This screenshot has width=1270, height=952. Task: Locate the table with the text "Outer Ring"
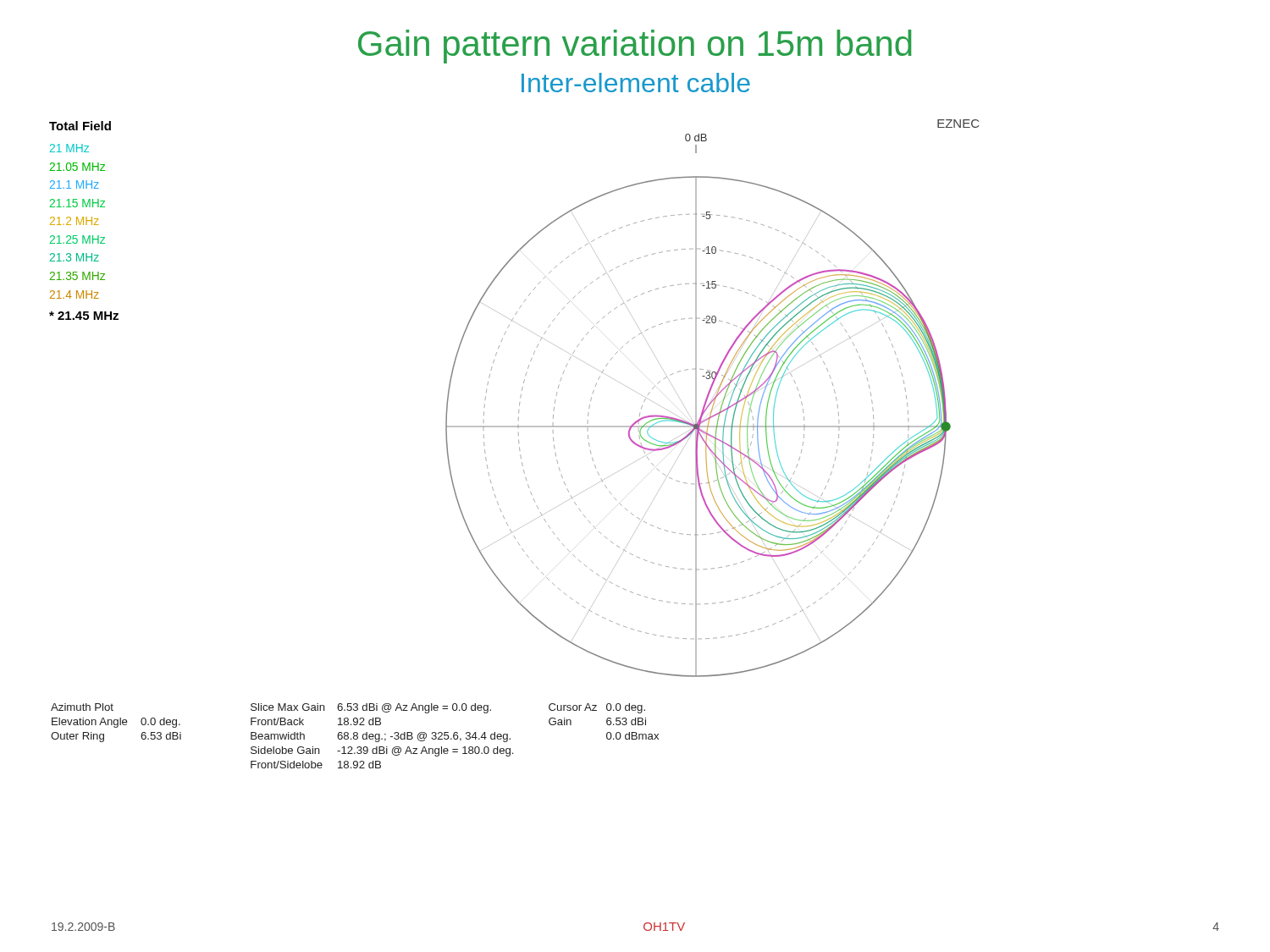tap(117, 736)
